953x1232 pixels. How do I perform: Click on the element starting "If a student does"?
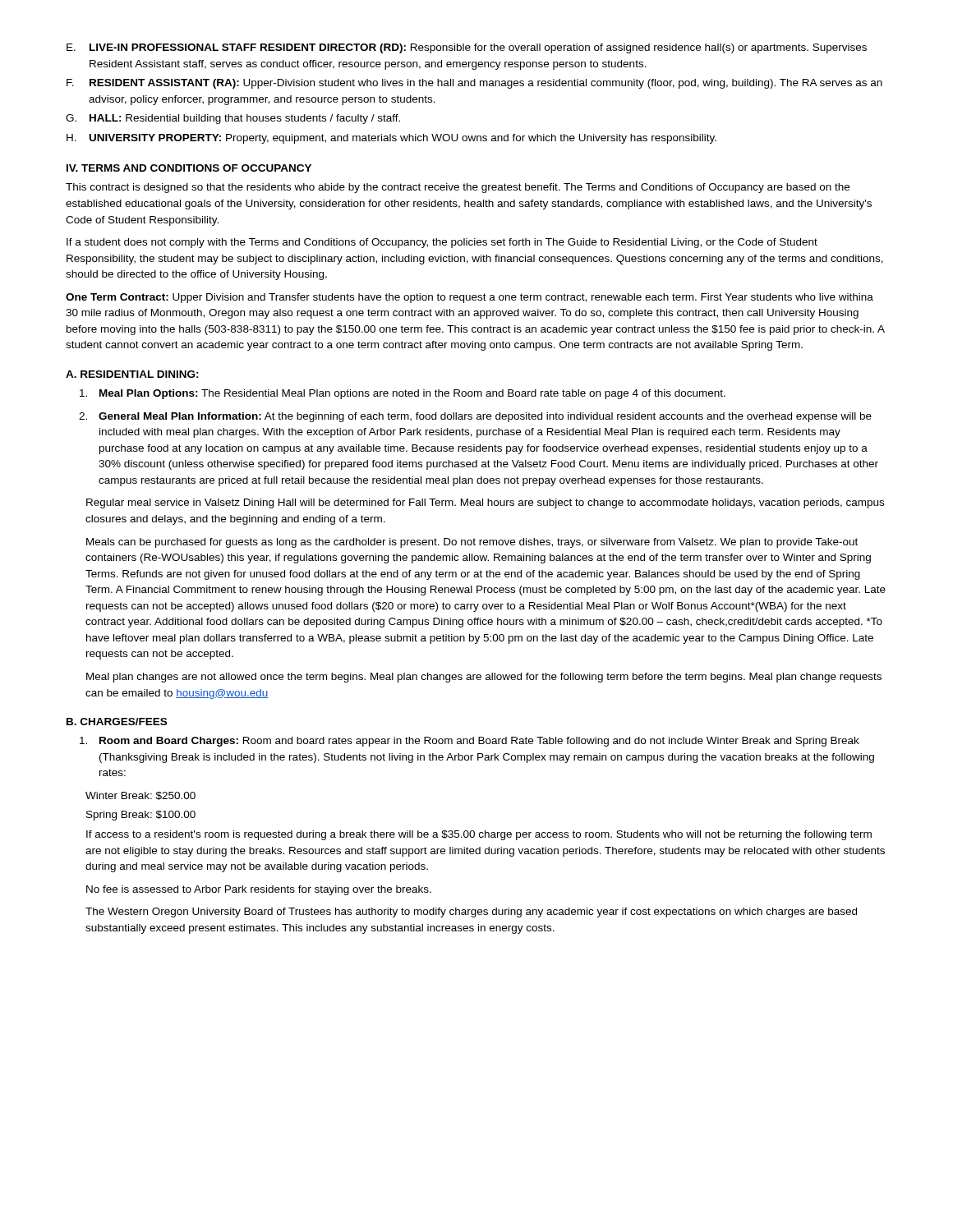(x=476, y=258)
